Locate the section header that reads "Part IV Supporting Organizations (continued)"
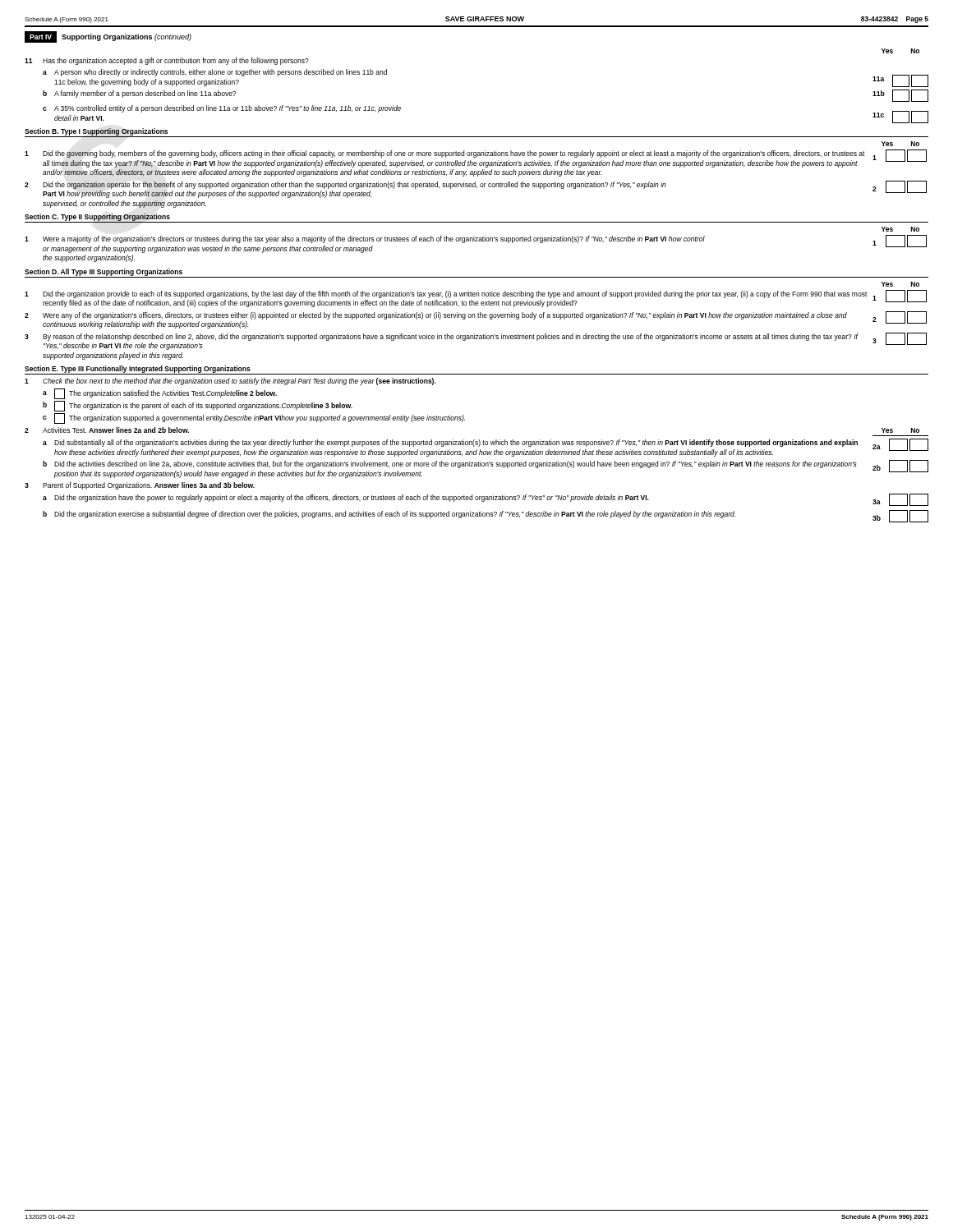The width and height of the screenshot is (953, 1232). 108,37
